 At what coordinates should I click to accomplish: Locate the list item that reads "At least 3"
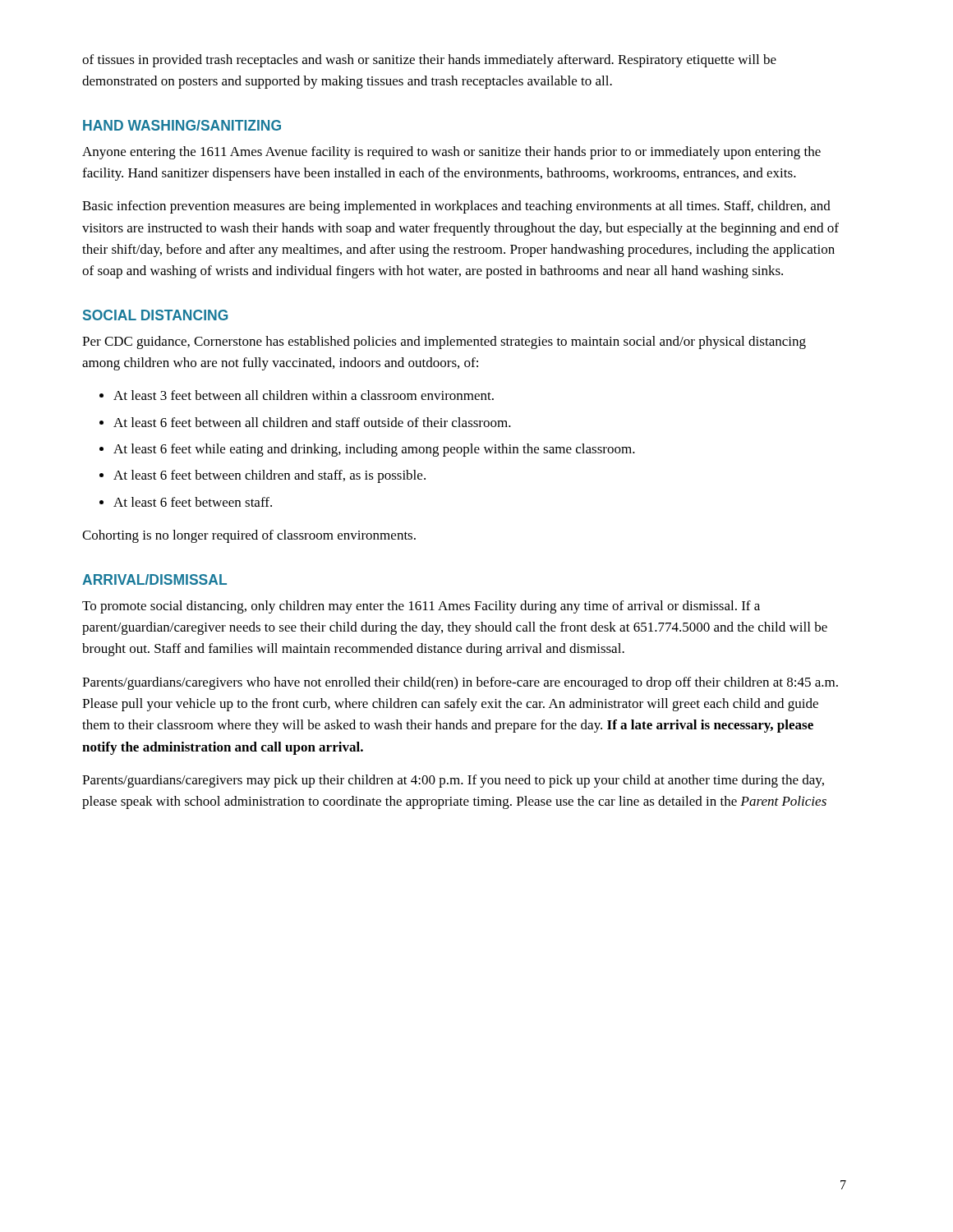pos(464,450)
